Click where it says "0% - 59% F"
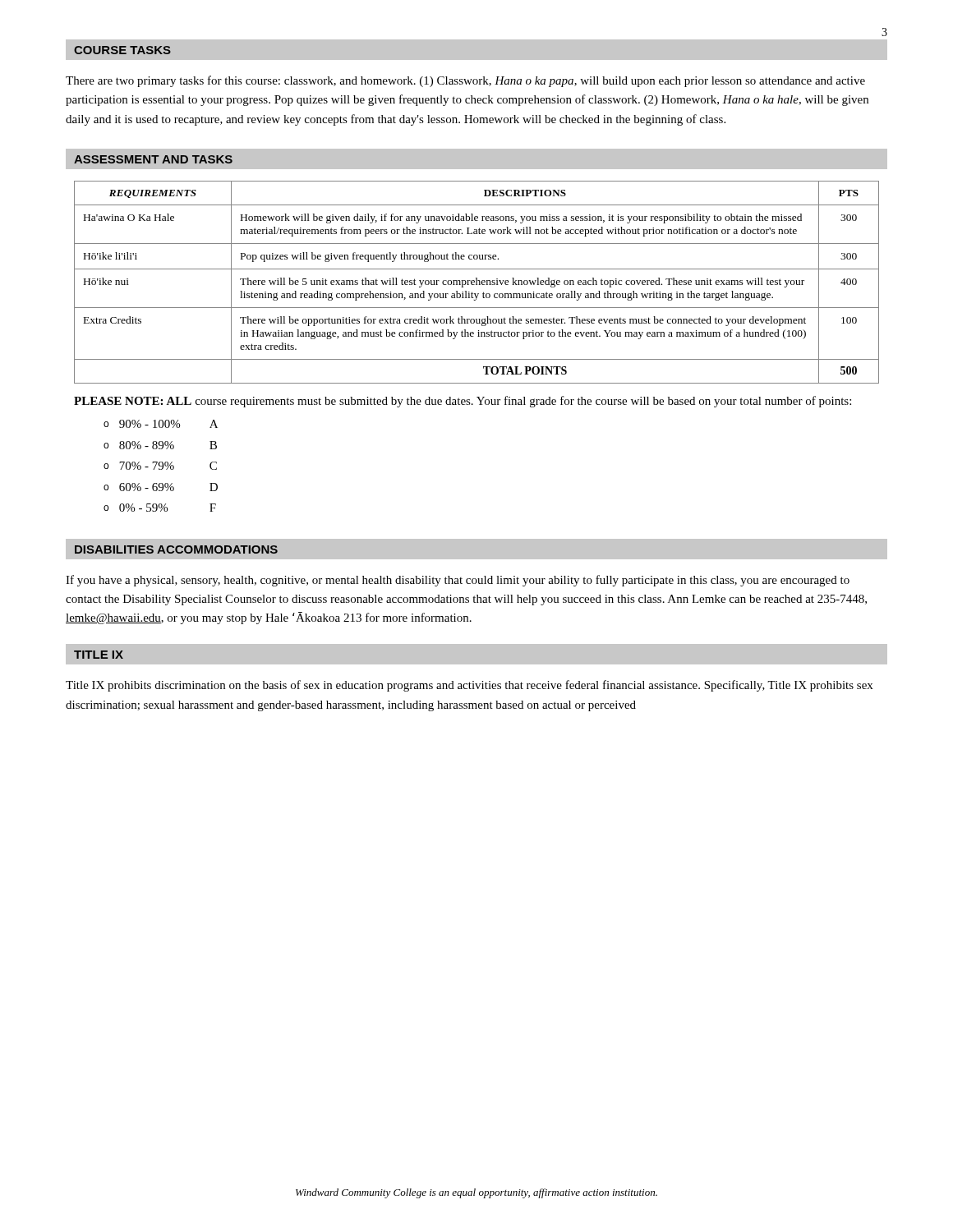This screenshot has height=1232, width=953. click(167, 508)
